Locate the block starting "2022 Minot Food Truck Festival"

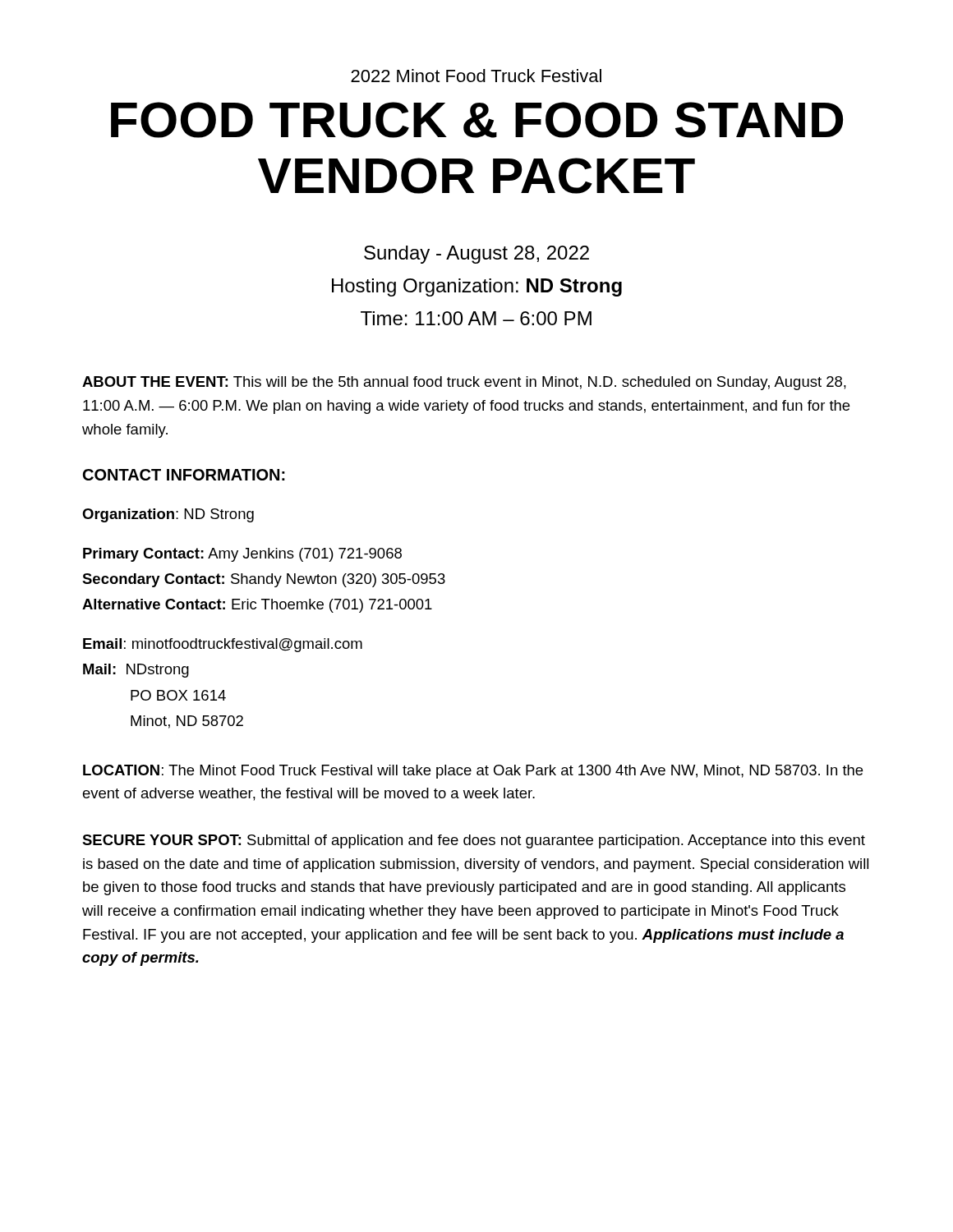coord(476,135)
